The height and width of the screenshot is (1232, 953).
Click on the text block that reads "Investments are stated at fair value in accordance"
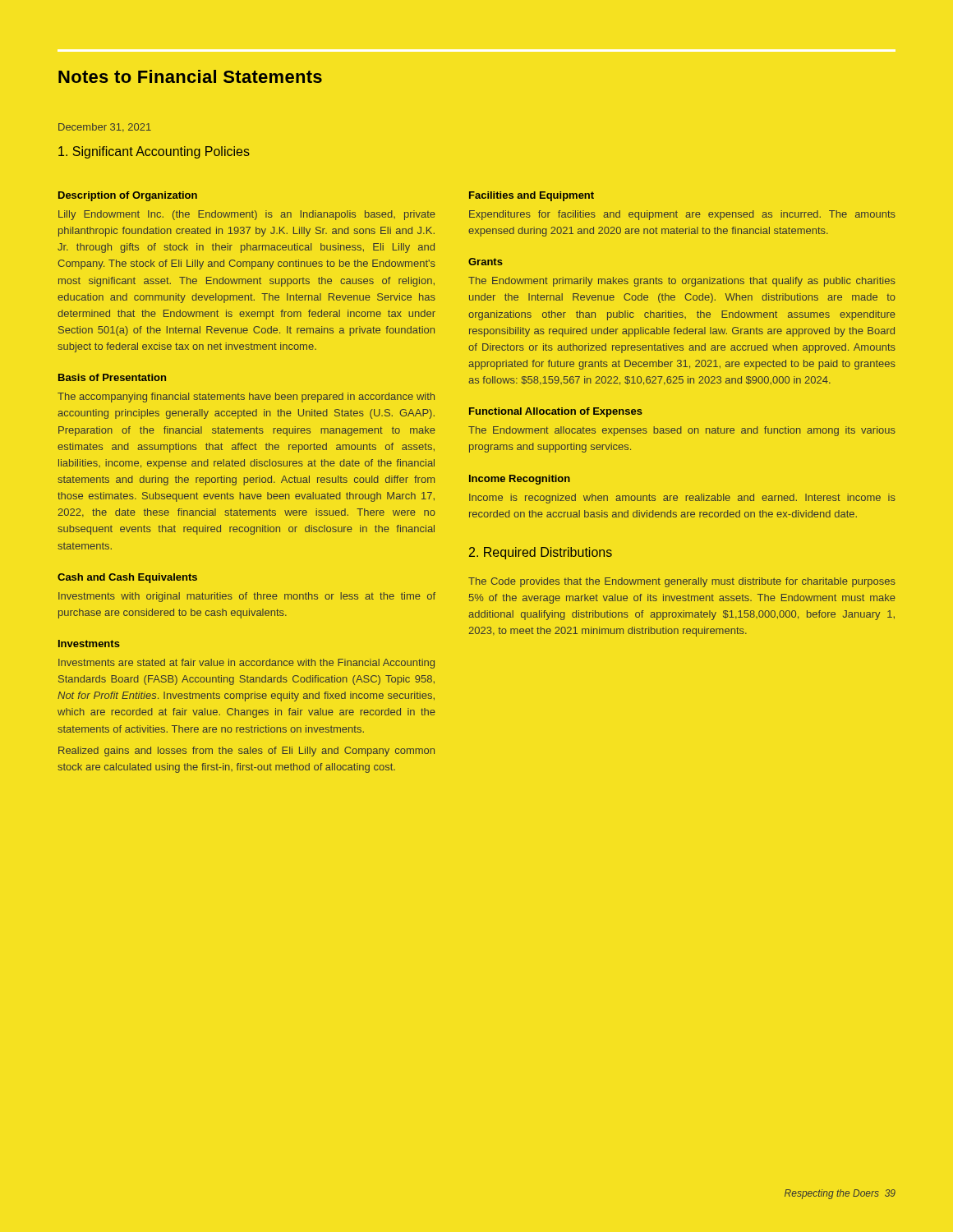246,695
